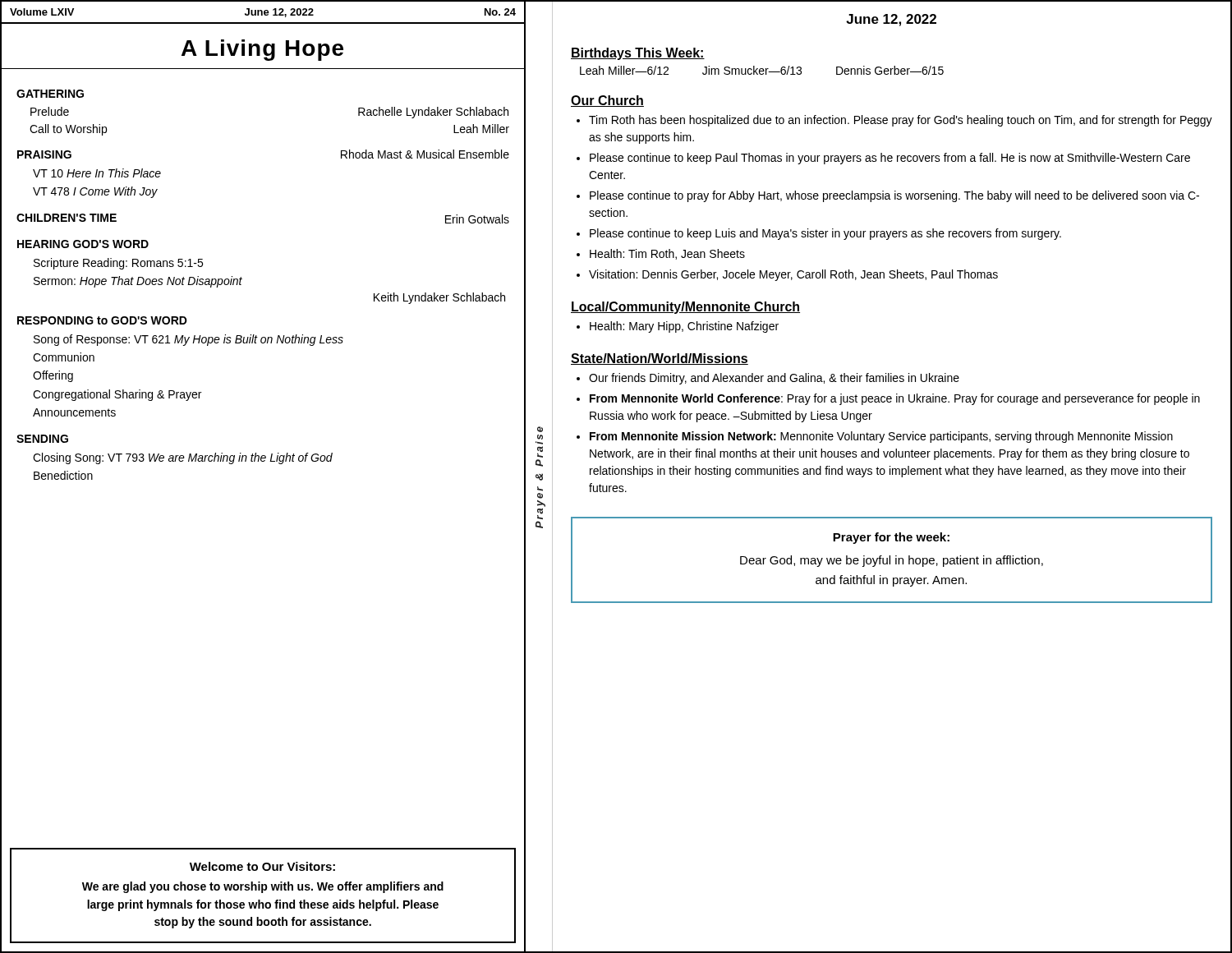1232x953 pixels.
Task: Find the region starting "Rhoda Mast &"
Action: [425, 154]
